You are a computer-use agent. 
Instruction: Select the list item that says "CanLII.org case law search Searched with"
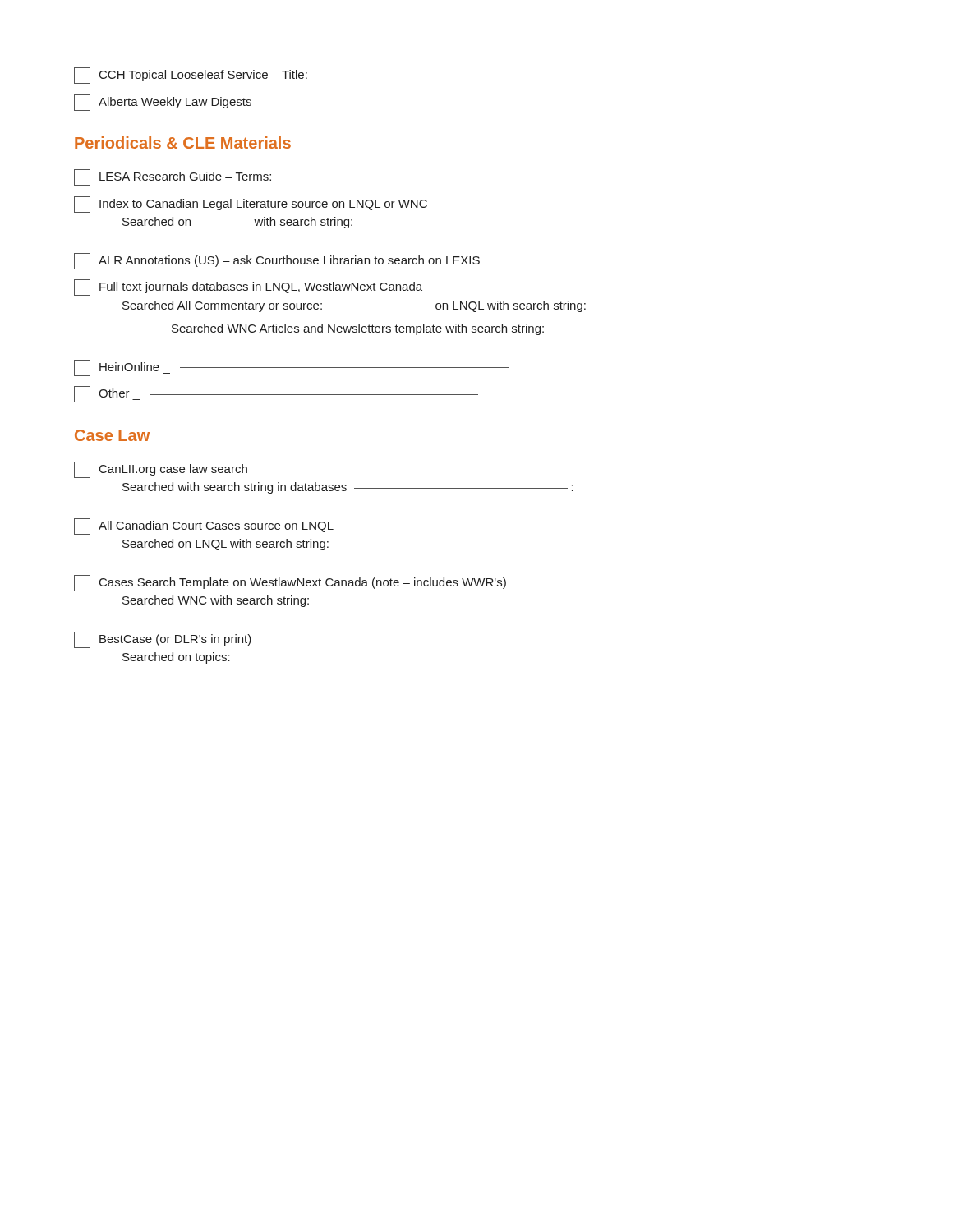(x=324, y=478)
